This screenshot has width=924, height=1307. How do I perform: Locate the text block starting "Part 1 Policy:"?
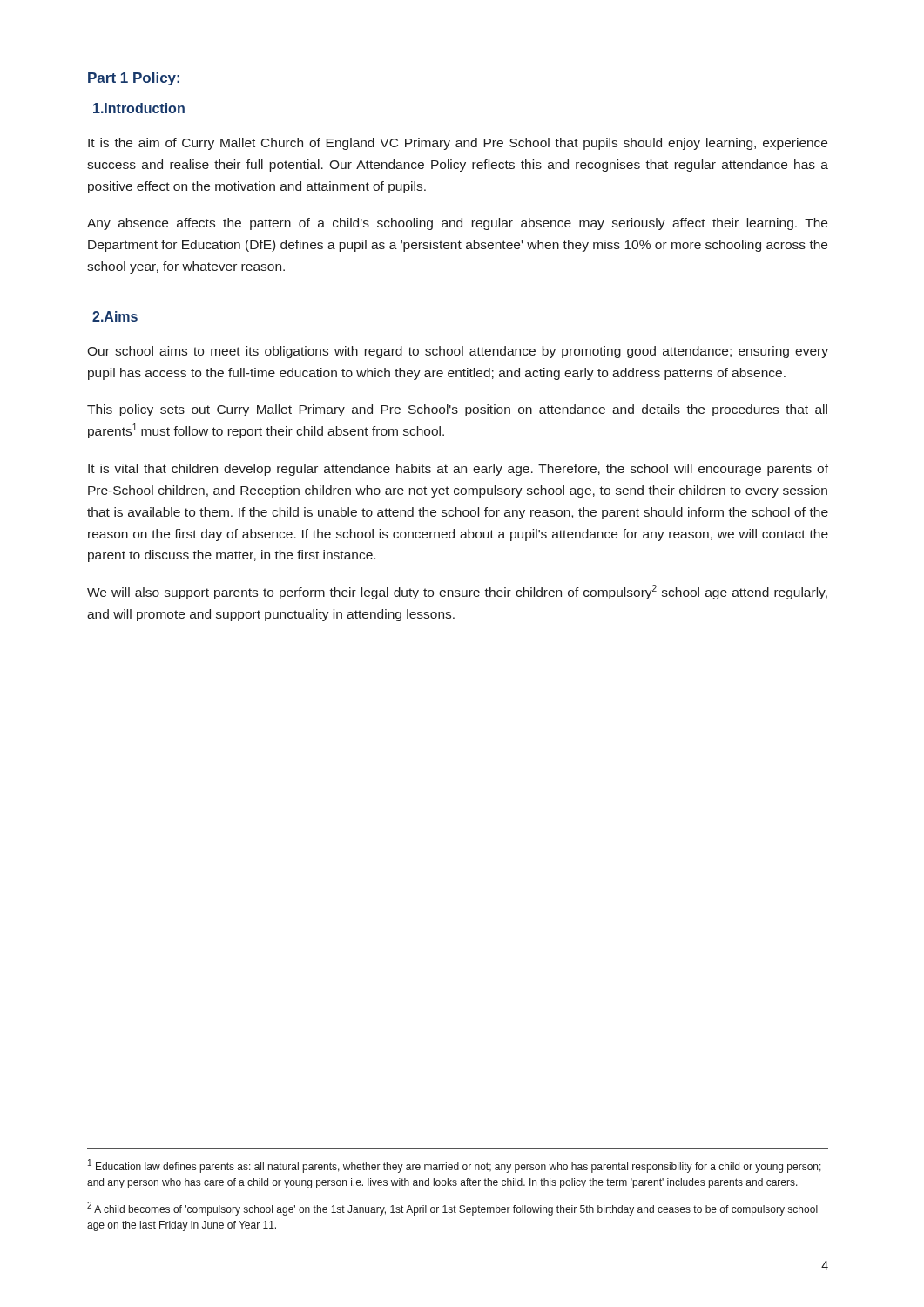(x=134, y=78)
